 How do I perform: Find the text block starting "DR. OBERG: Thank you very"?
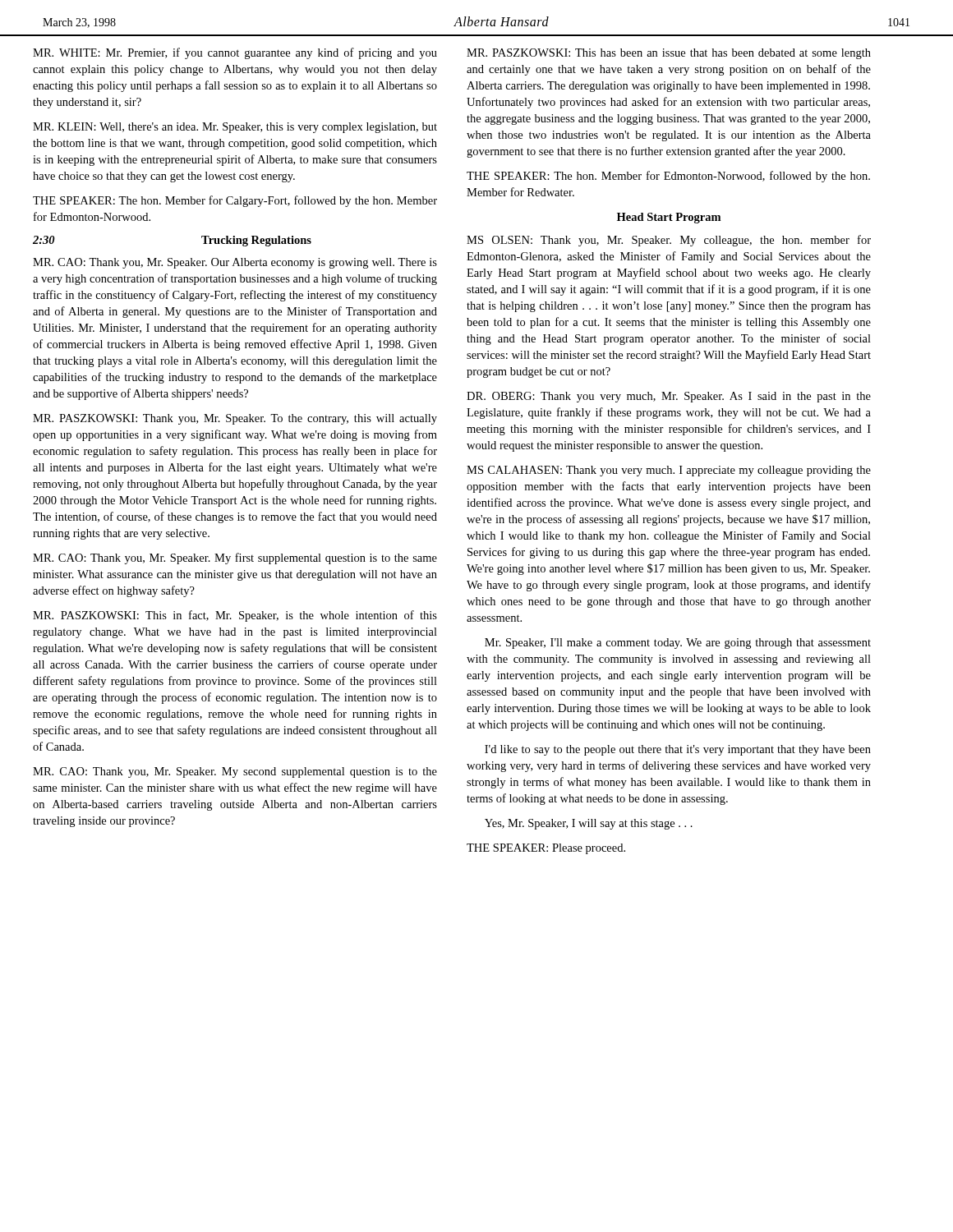pyautogui.click(x=669, y=421)
